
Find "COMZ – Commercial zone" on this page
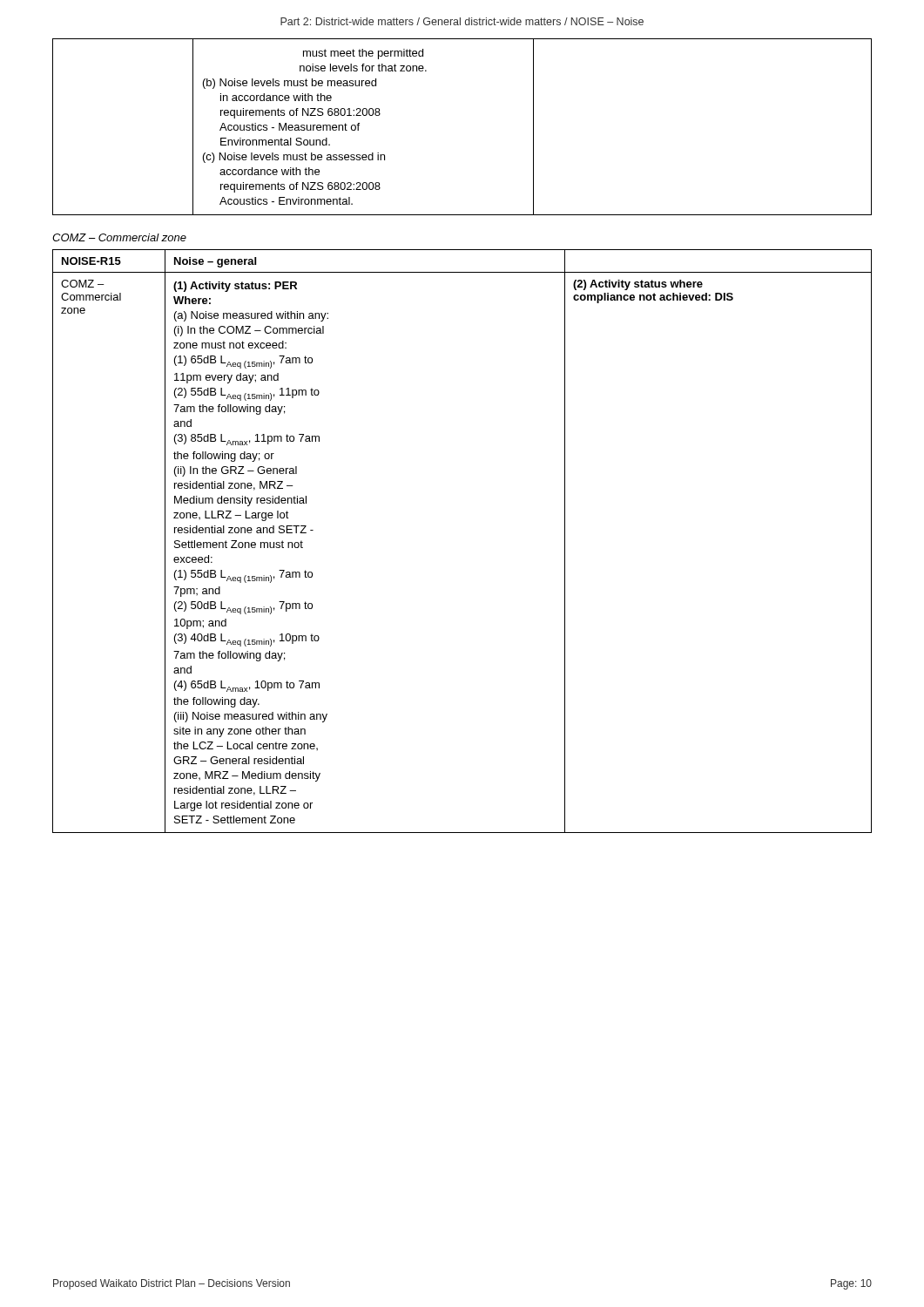[x=119, y=237]
